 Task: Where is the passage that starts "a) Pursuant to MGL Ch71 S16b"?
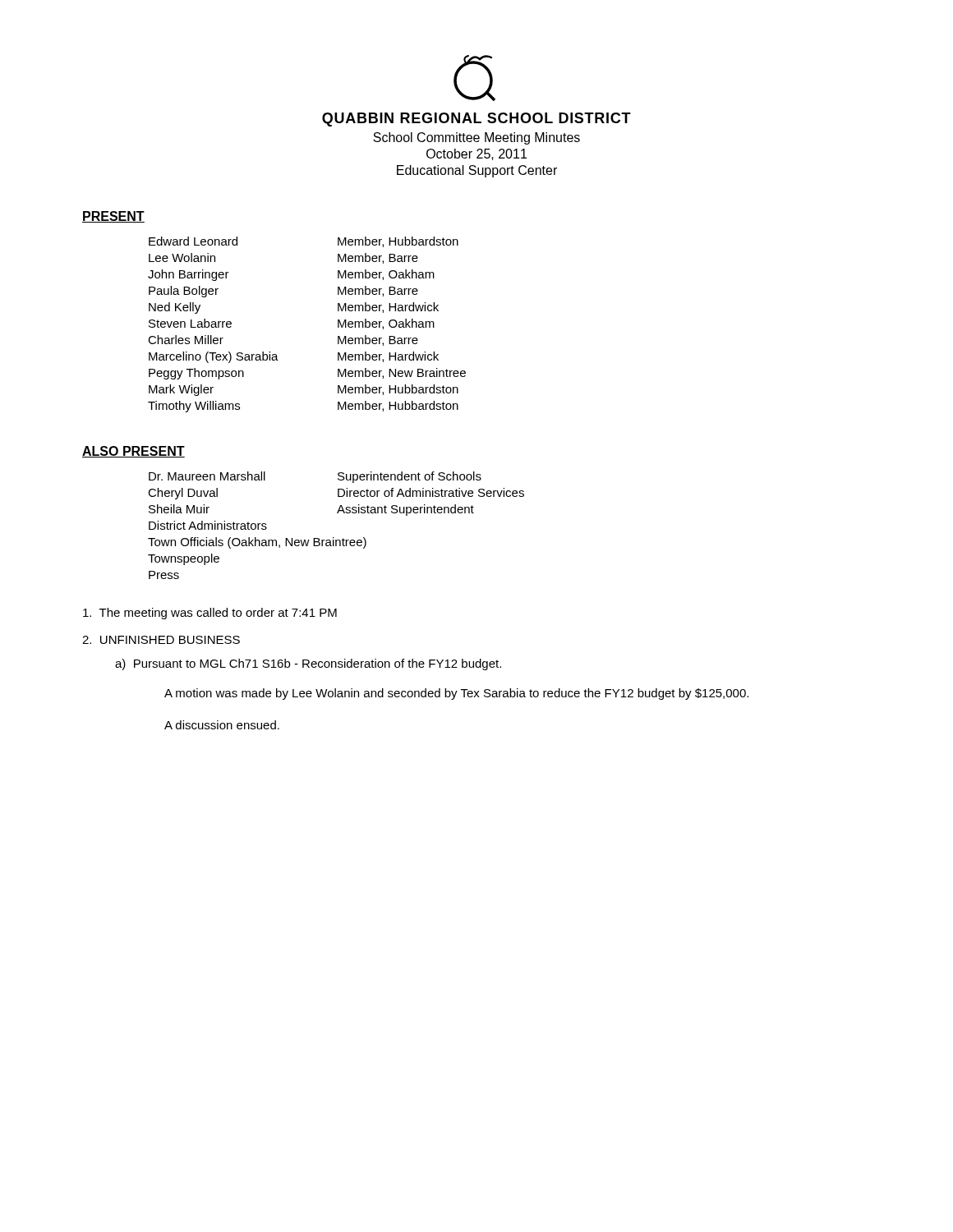click(x=309, y=663)
